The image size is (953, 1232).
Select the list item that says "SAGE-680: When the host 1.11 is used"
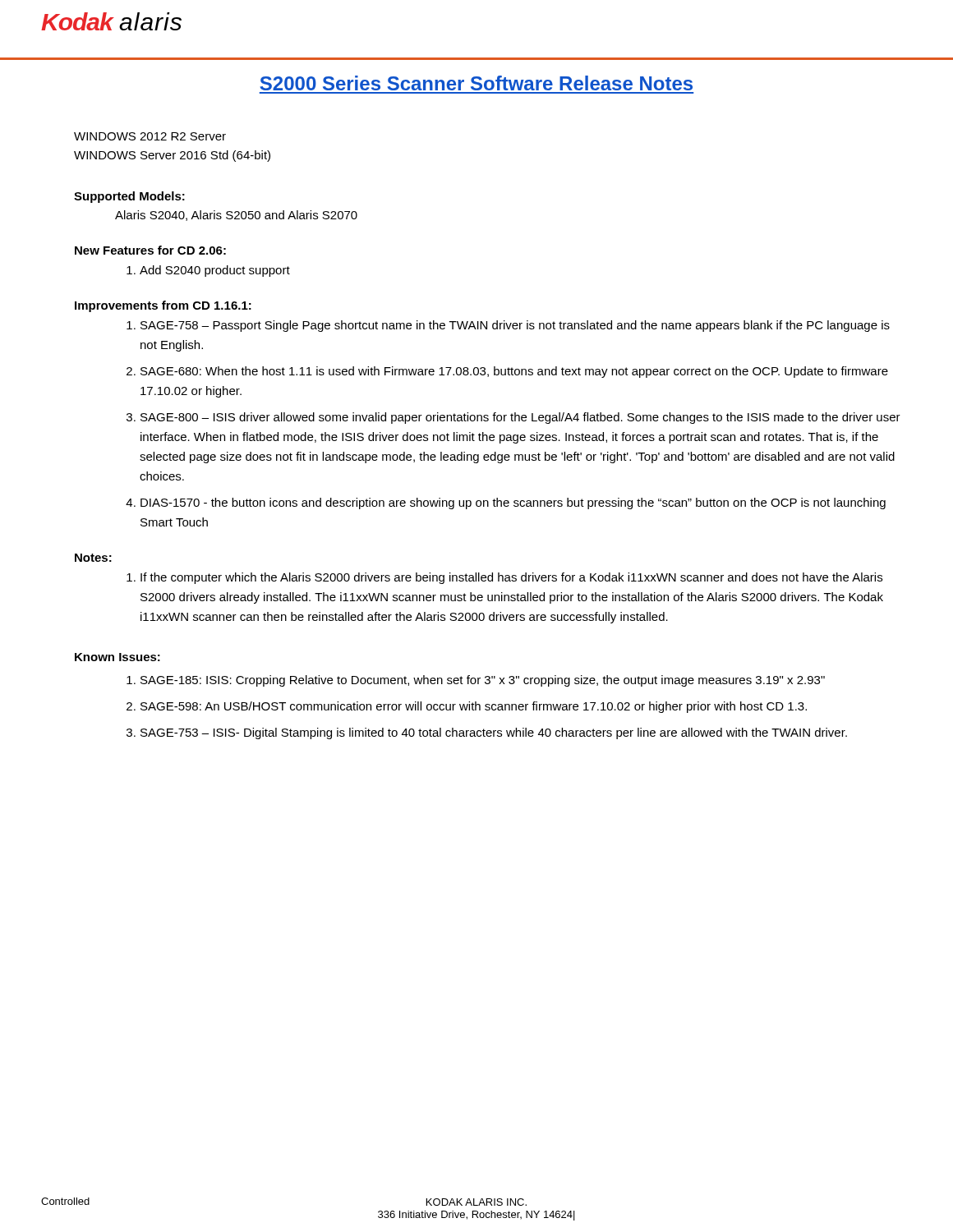click(514, 380)
